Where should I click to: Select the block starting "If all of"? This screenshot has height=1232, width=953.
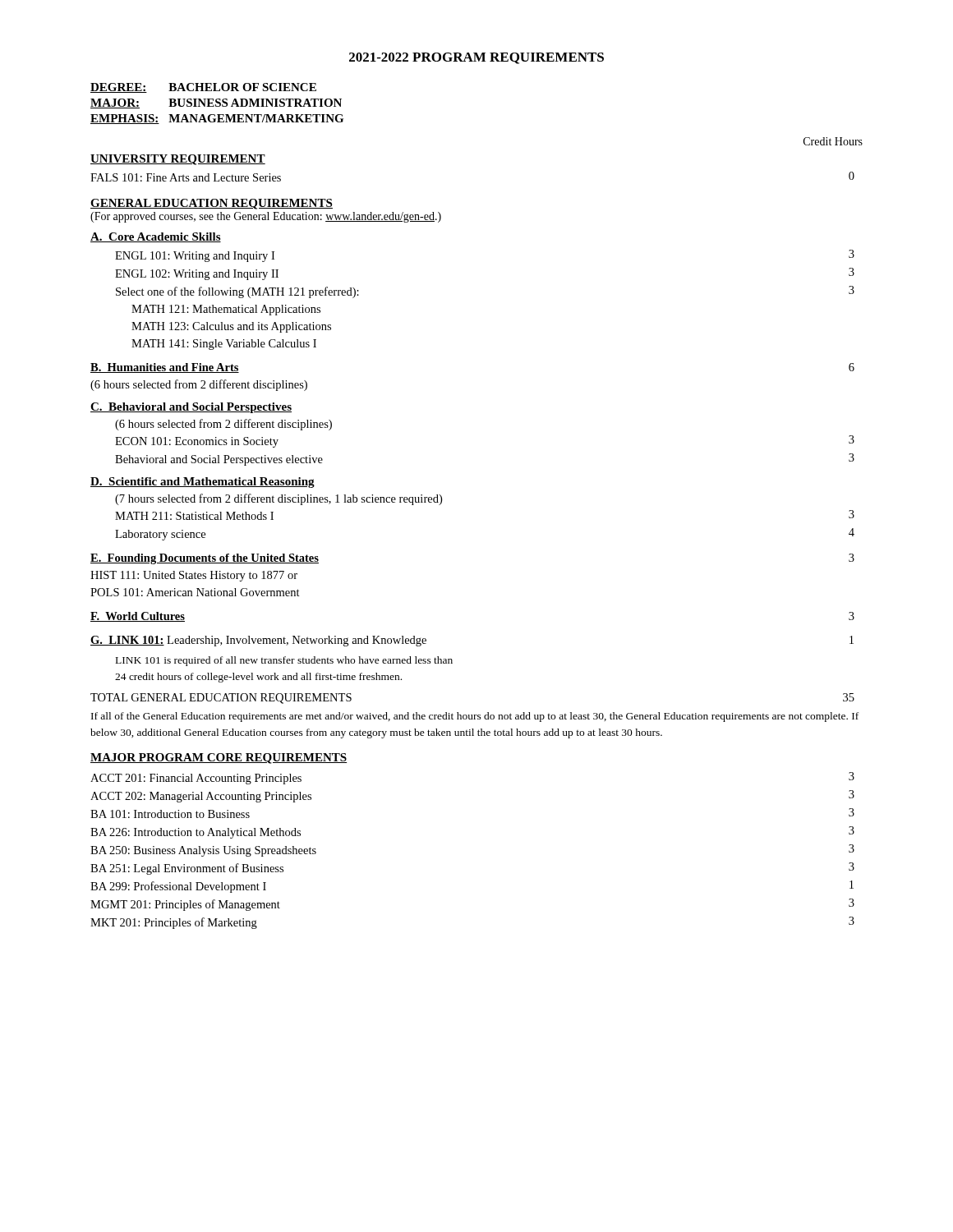[x=475, y=724]
